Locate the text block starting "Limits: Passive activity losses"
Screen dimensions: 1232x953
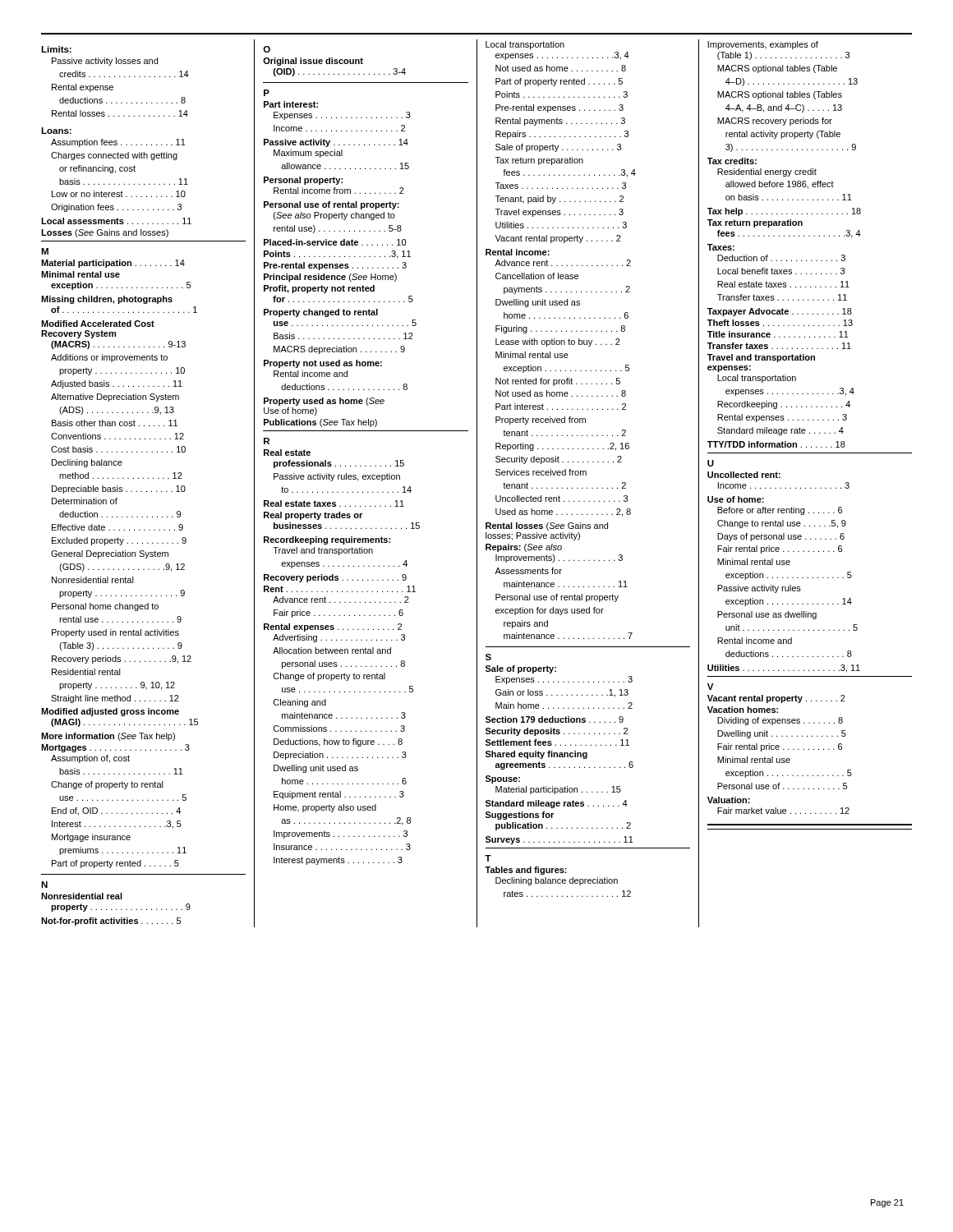(x=143, y=485)
